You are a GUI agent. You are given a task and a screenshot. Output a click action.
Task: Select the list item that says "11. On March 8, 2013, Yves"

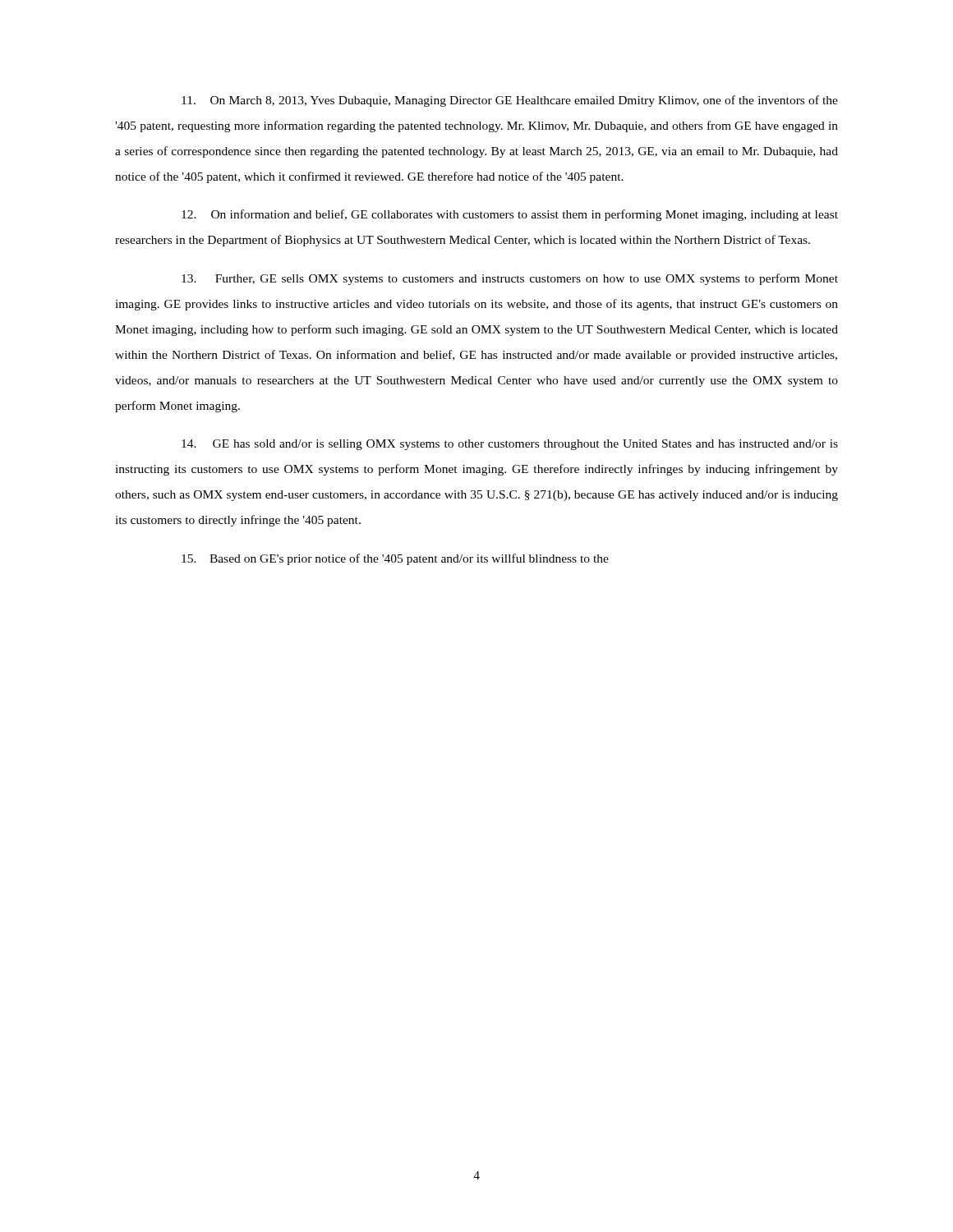(476, 138)
